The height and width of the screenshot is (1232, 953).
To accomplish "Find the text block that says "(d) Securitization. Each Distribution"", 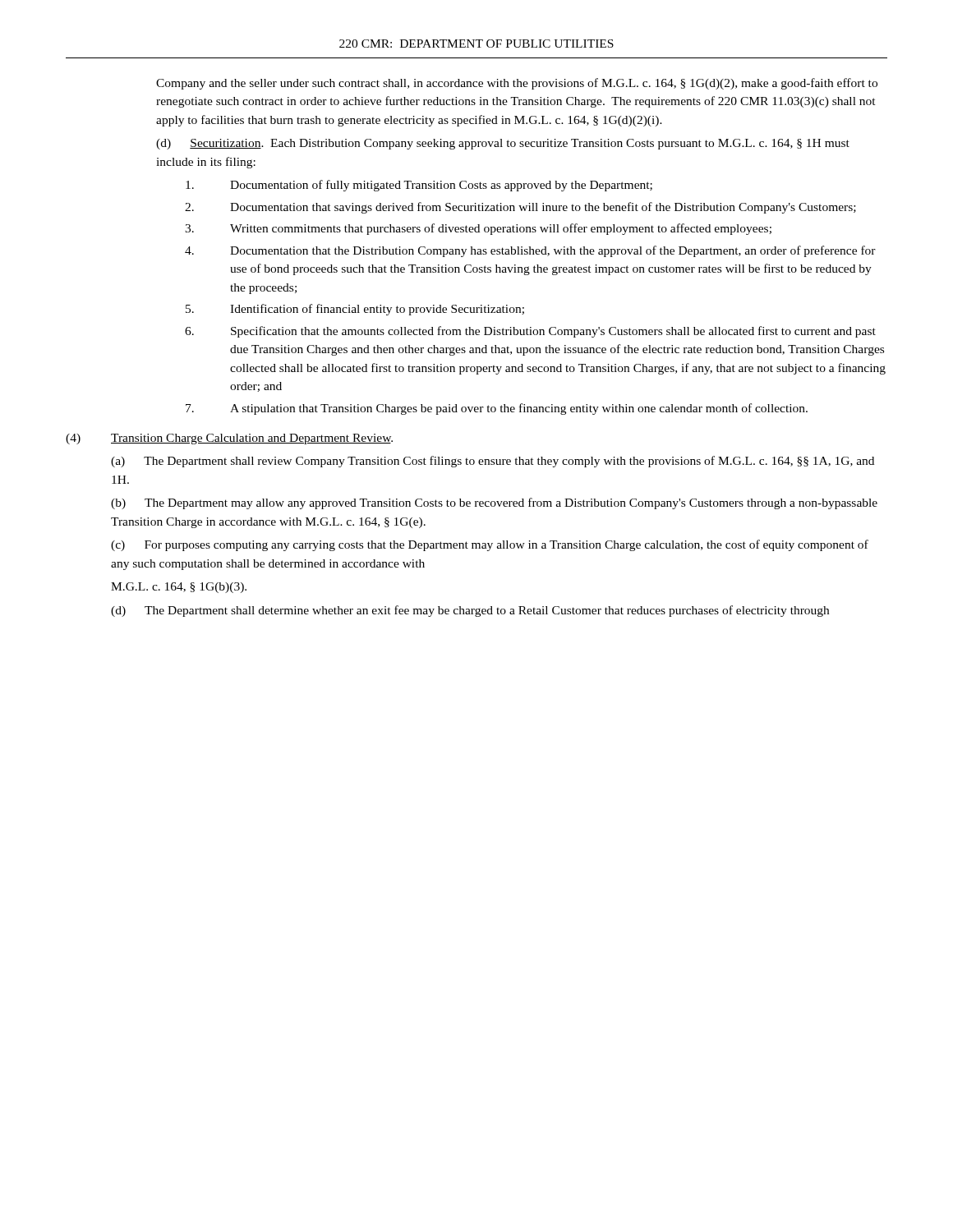I will point(503,152).
